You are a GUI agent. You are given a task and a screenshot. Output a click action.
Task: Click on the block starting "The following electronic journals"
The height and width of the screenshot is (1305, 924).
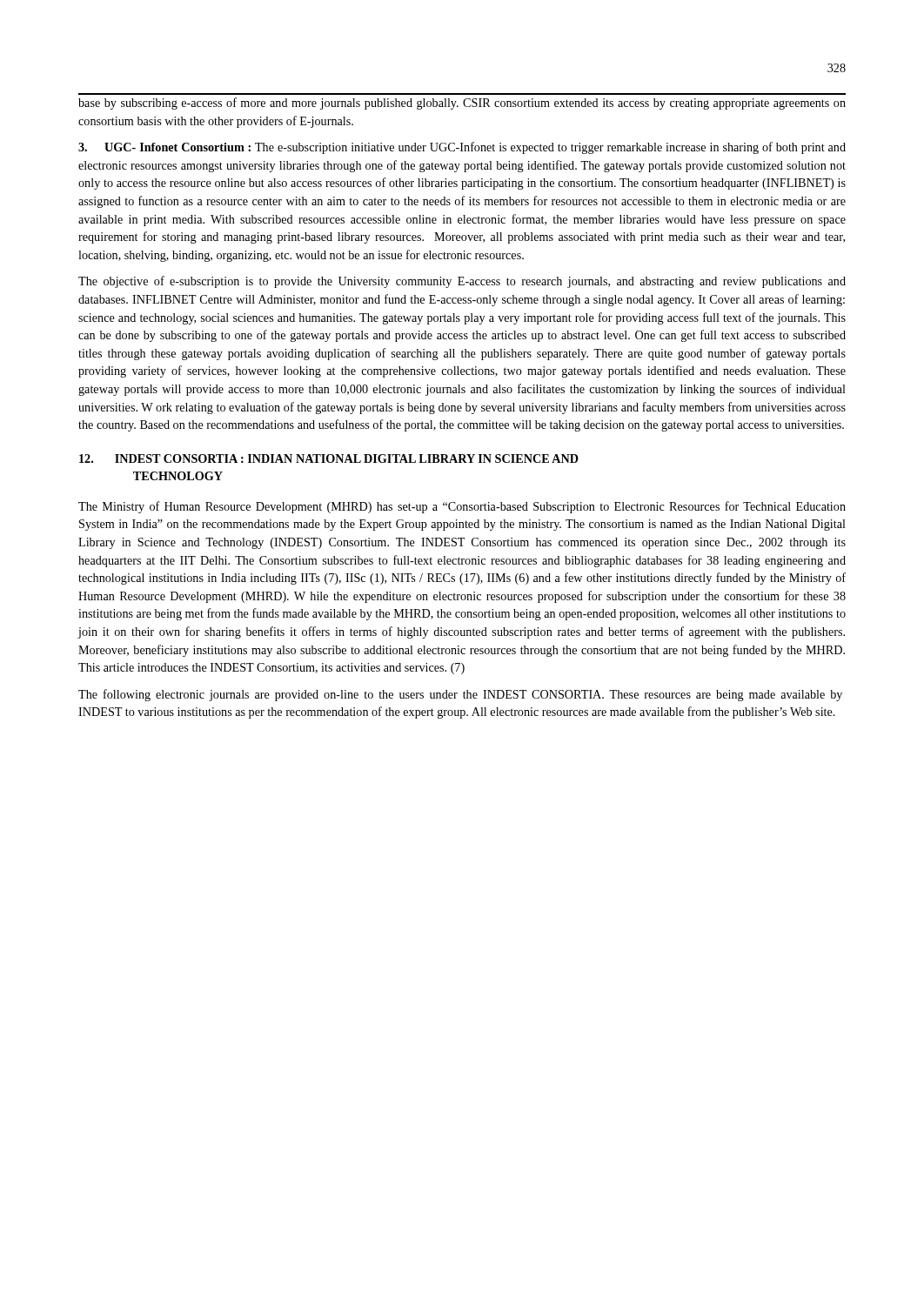[x=462, y=703]
